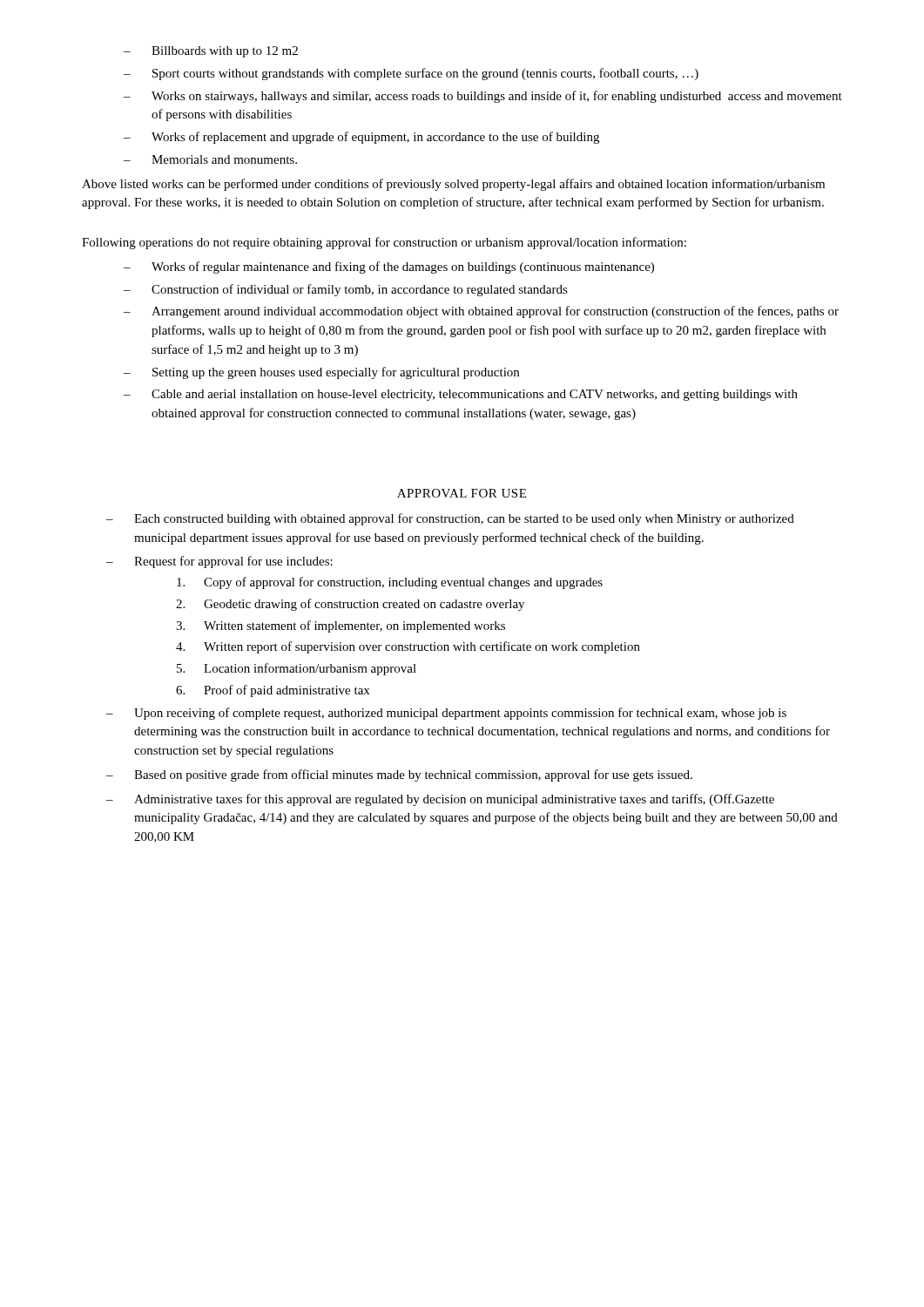Find "– Billboards with up to 12 m2" on this page
Image resolution: width=924 pixels, height=1307 pixels.
[x=211, y=52]
